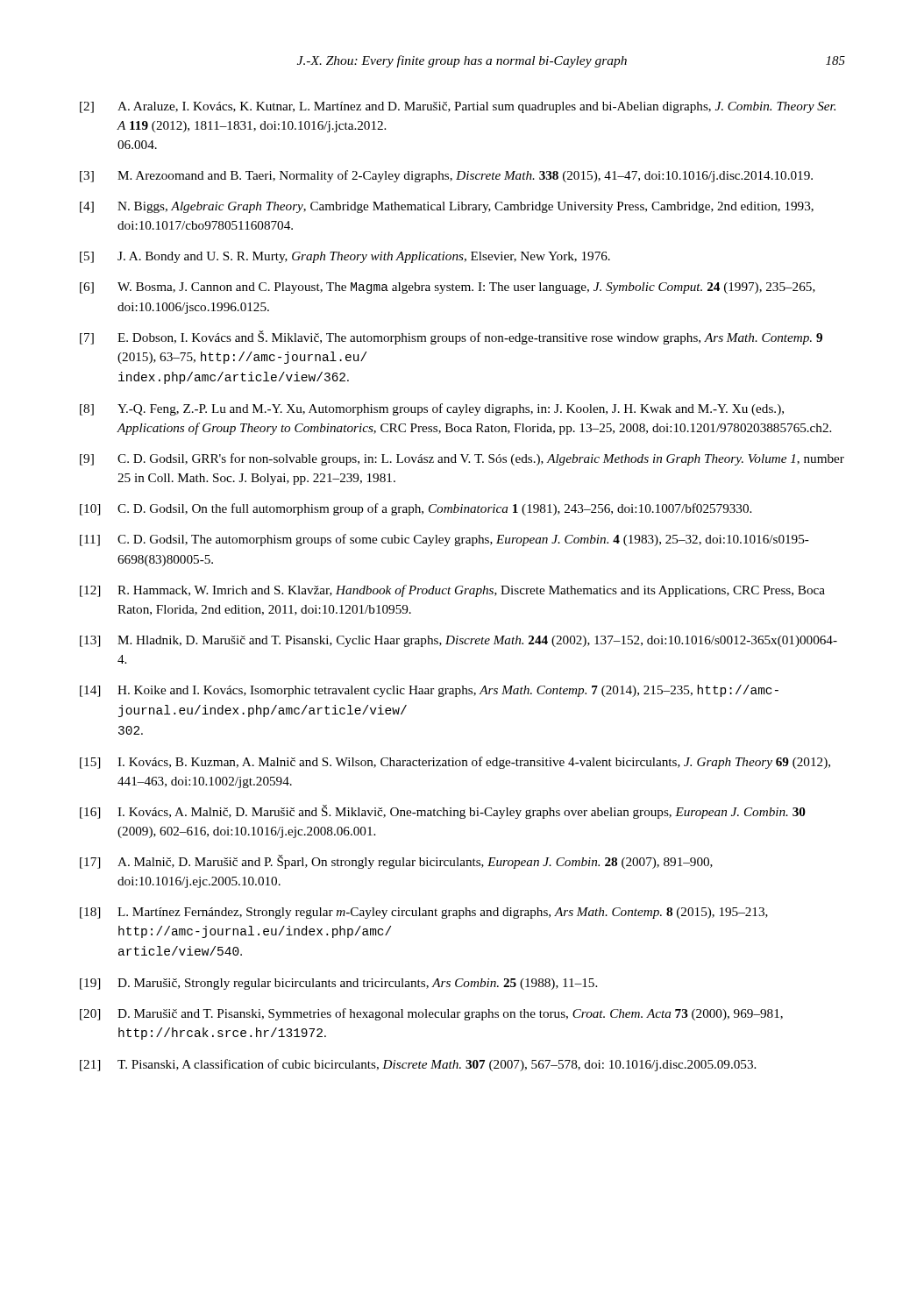Locate the list item that reads "[2] A. Araluze, I. Kovács, K. Kutnar,"
Screen dimensions: 1315x924
(x=458, y=107)
